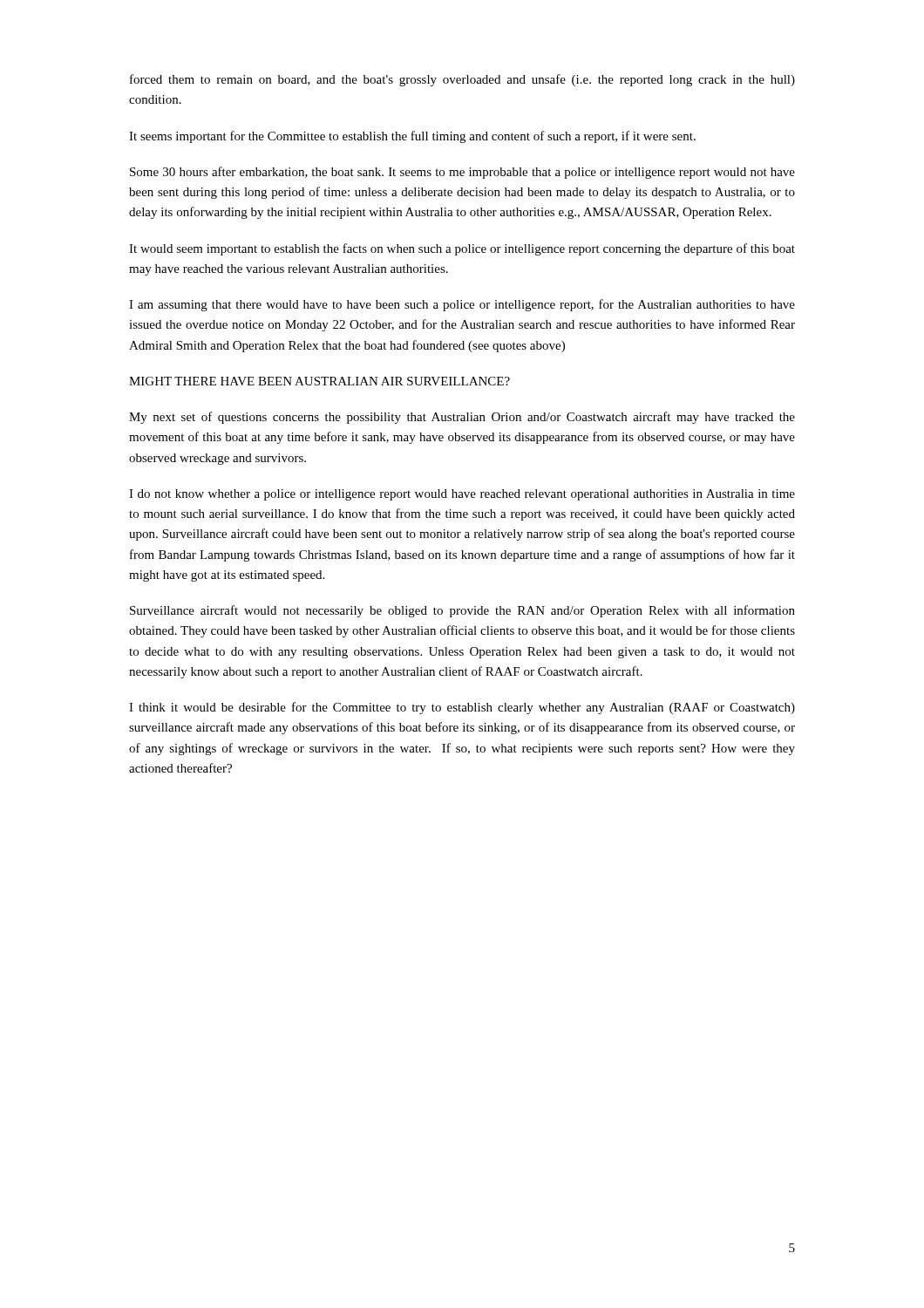Click on the section header that says "MIGHT THERE HAVE BEEN AUSTRALIAN AIR SURVEILLANCE?"
Viewport: 924px width, 1308px height.
coord(320,381)
